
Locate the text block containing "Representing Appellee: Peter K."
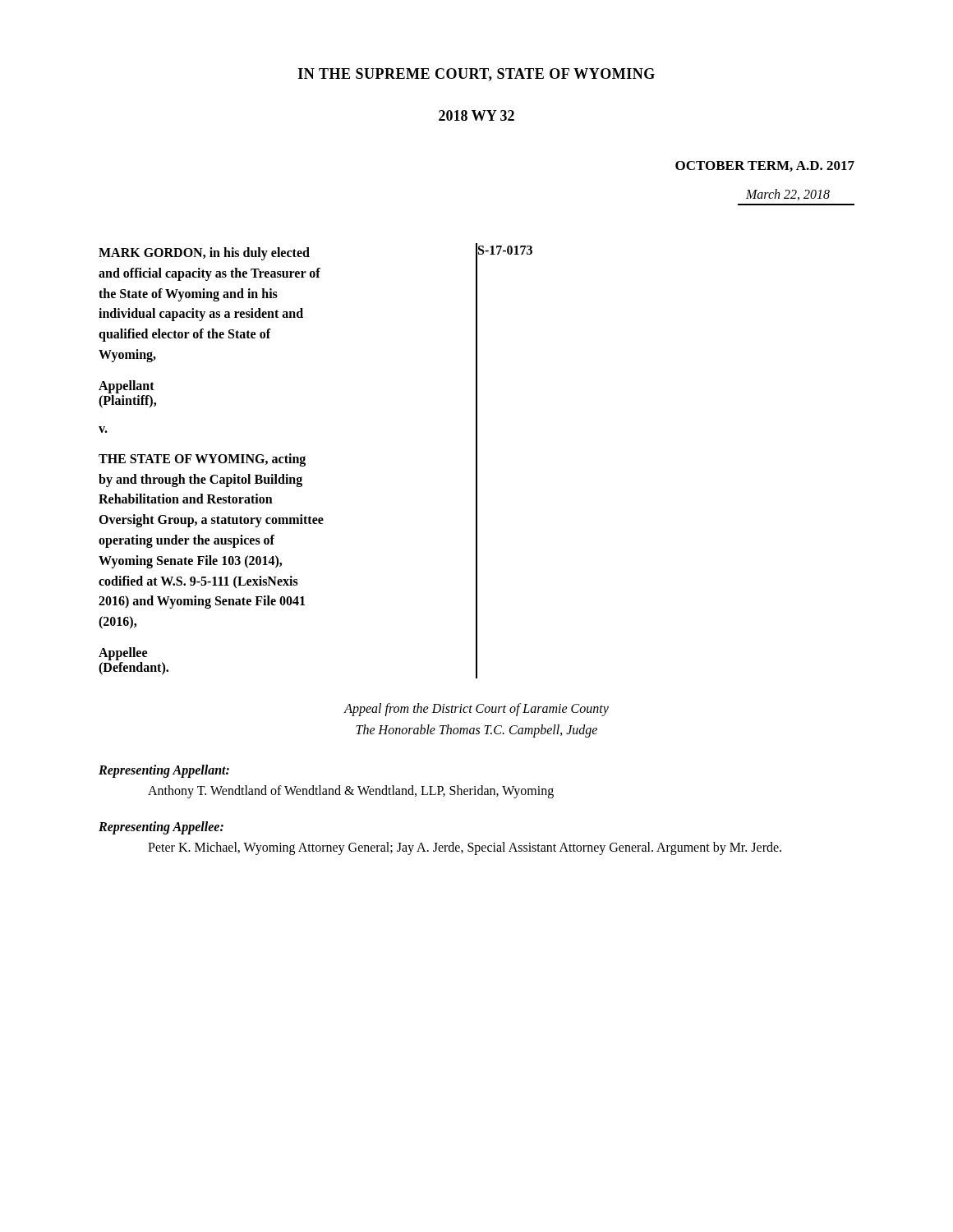[x=476, y=839]
